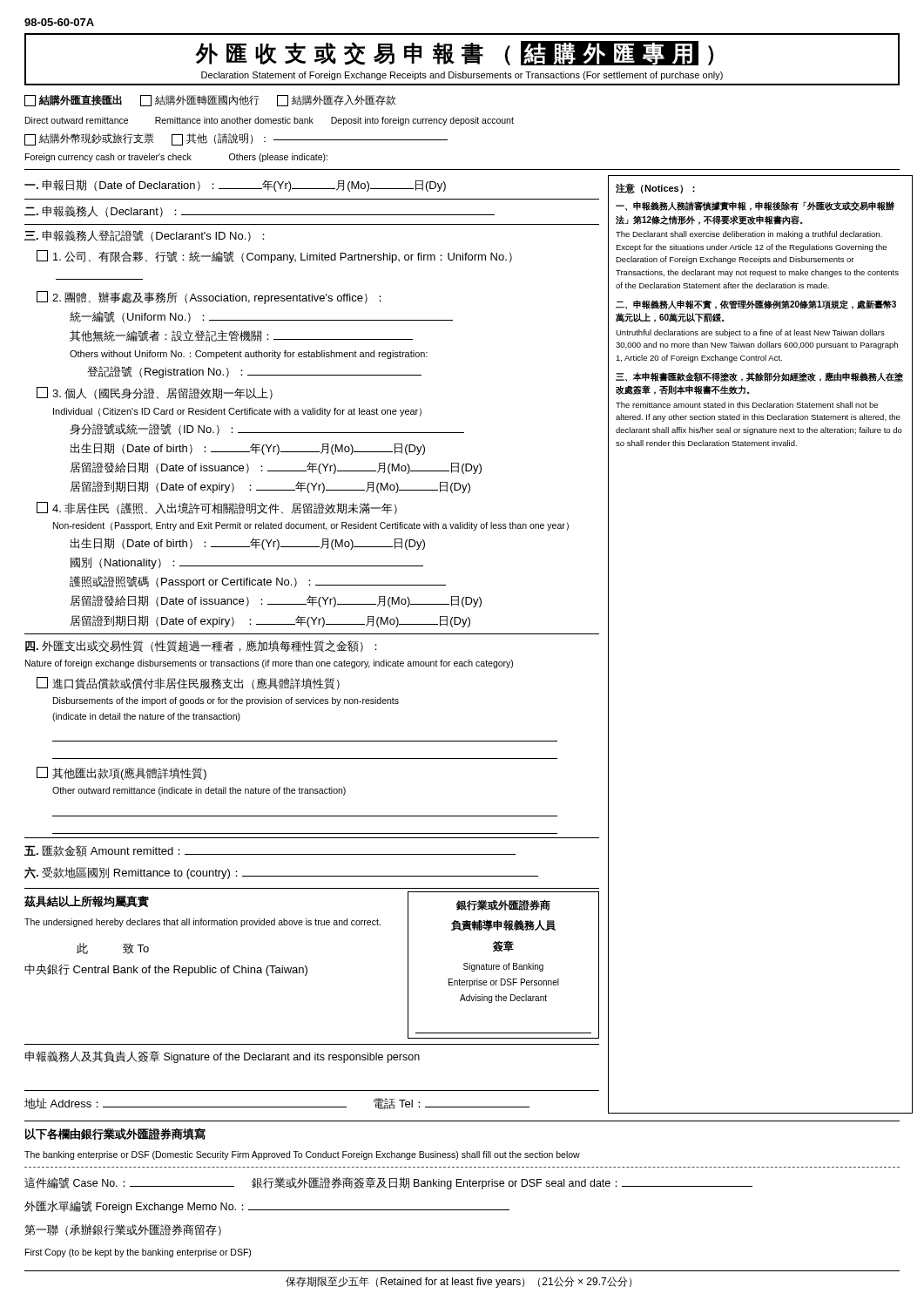The image size is (924, 1307).
Task: Locate the text with the text "二. 申報義務人（Declarant）："
Action: coord(259,212)
